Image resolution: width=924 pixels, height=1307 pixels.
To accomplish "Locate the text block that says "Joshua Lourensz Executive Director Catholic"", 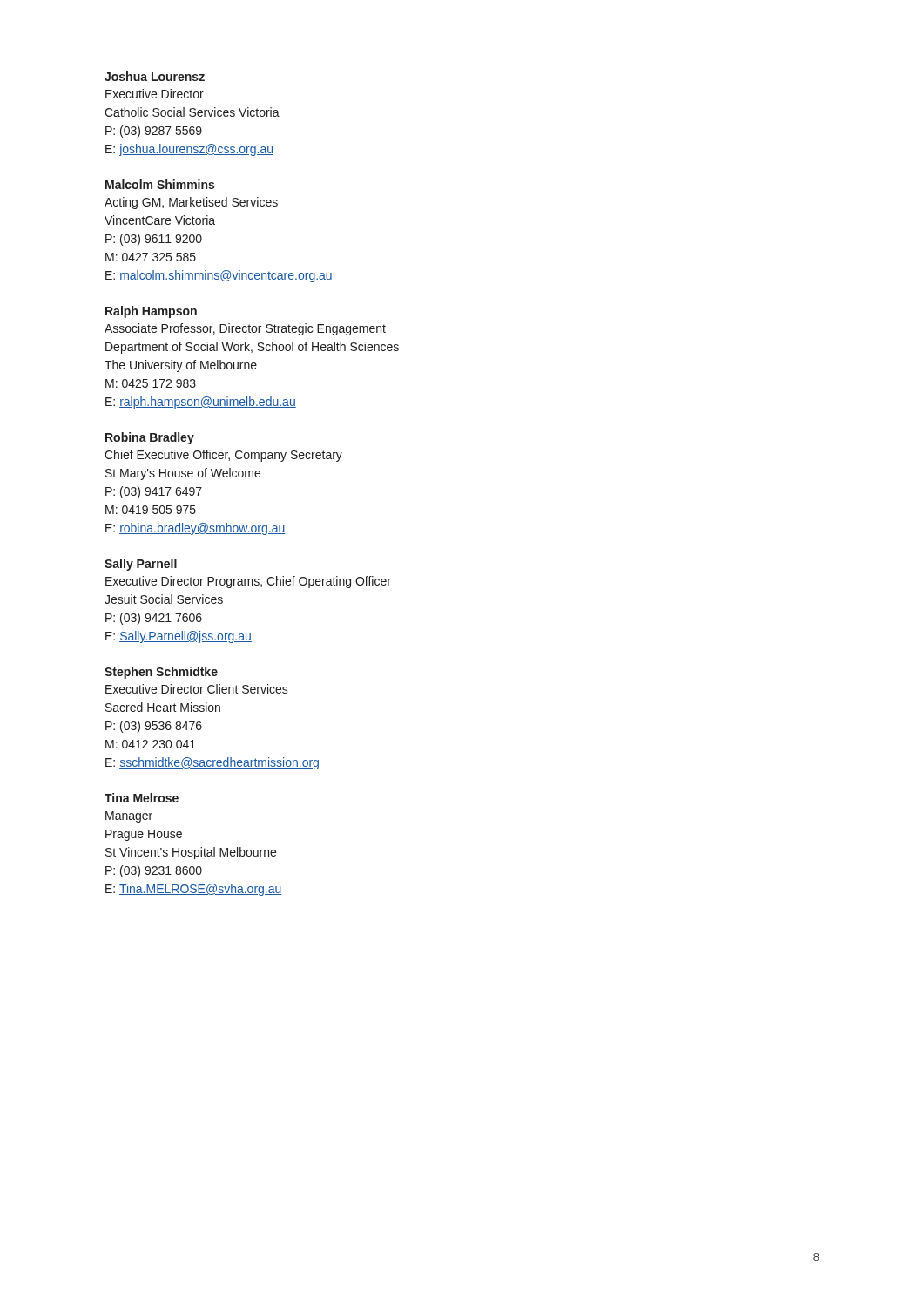I will click(155, 76).
